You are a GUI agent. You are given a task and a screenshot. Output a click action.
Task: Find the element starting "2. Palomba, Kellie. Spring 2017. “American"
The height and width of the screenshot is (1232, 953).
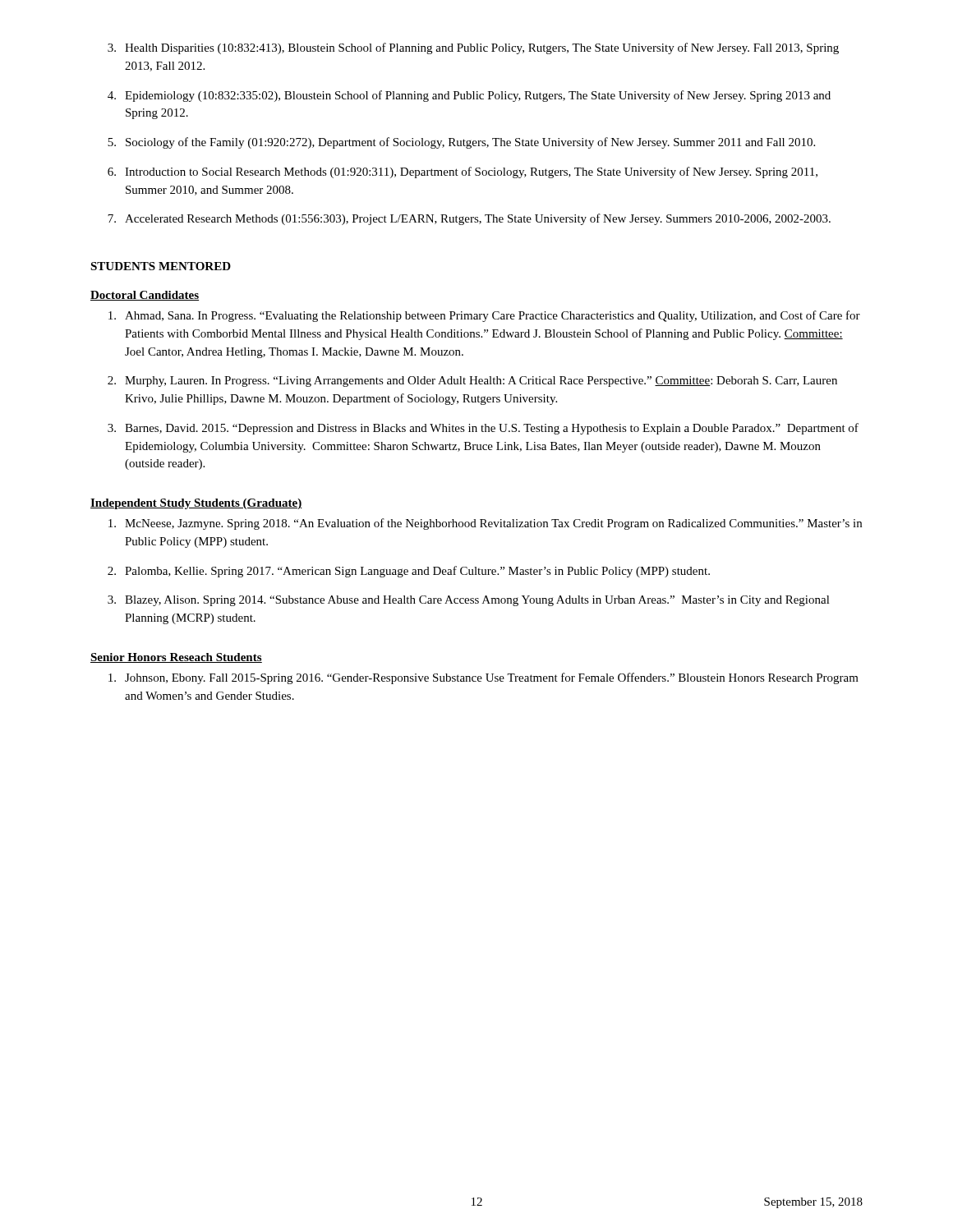pyautogui.click(x=476, y=571)
